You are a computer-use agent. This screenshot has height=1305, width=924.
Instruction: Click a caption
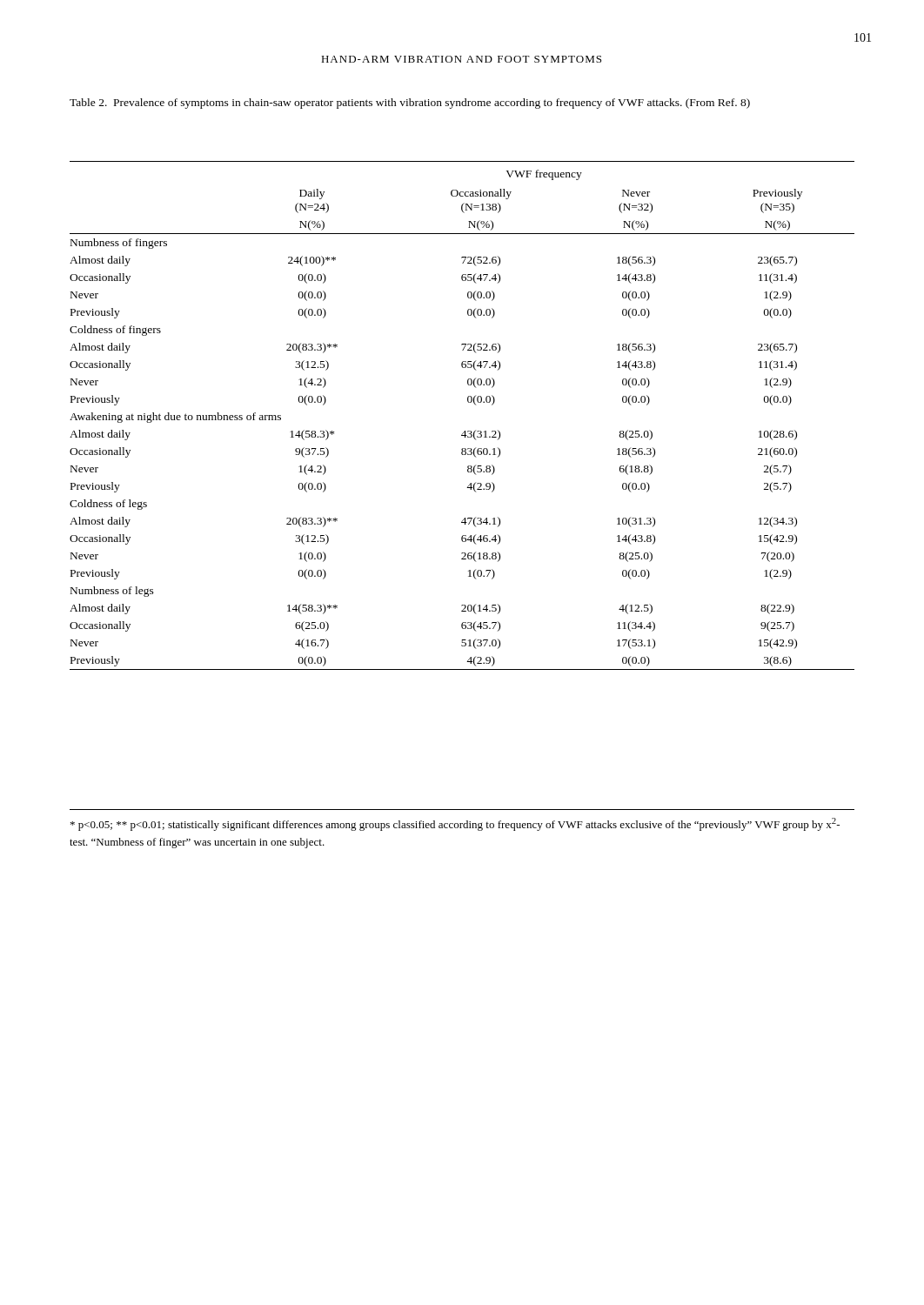pyautogui.click(x=410, y=102)
